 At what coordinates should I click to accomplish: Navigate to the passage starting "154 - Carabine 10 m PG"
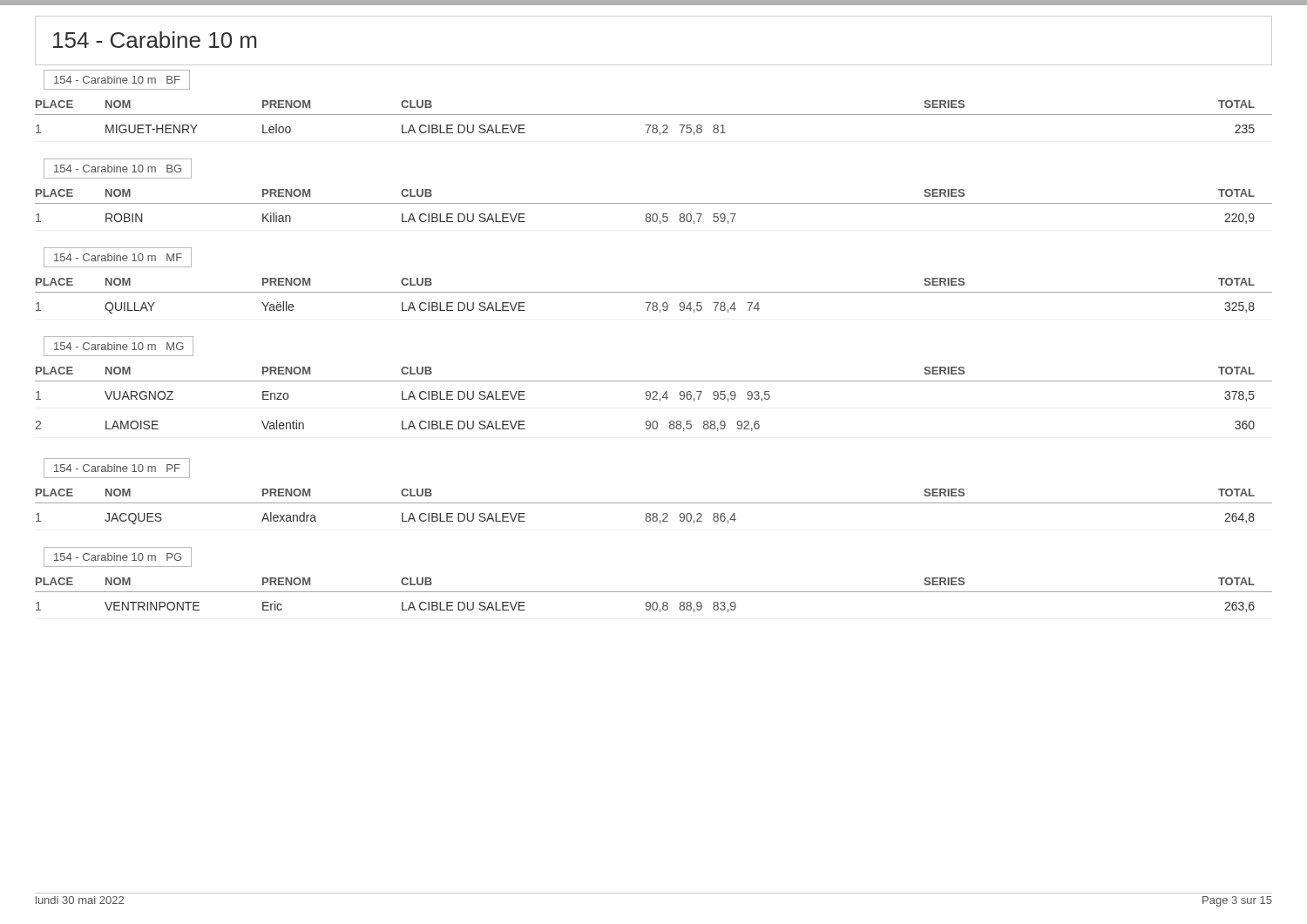(x=118, y=557)
